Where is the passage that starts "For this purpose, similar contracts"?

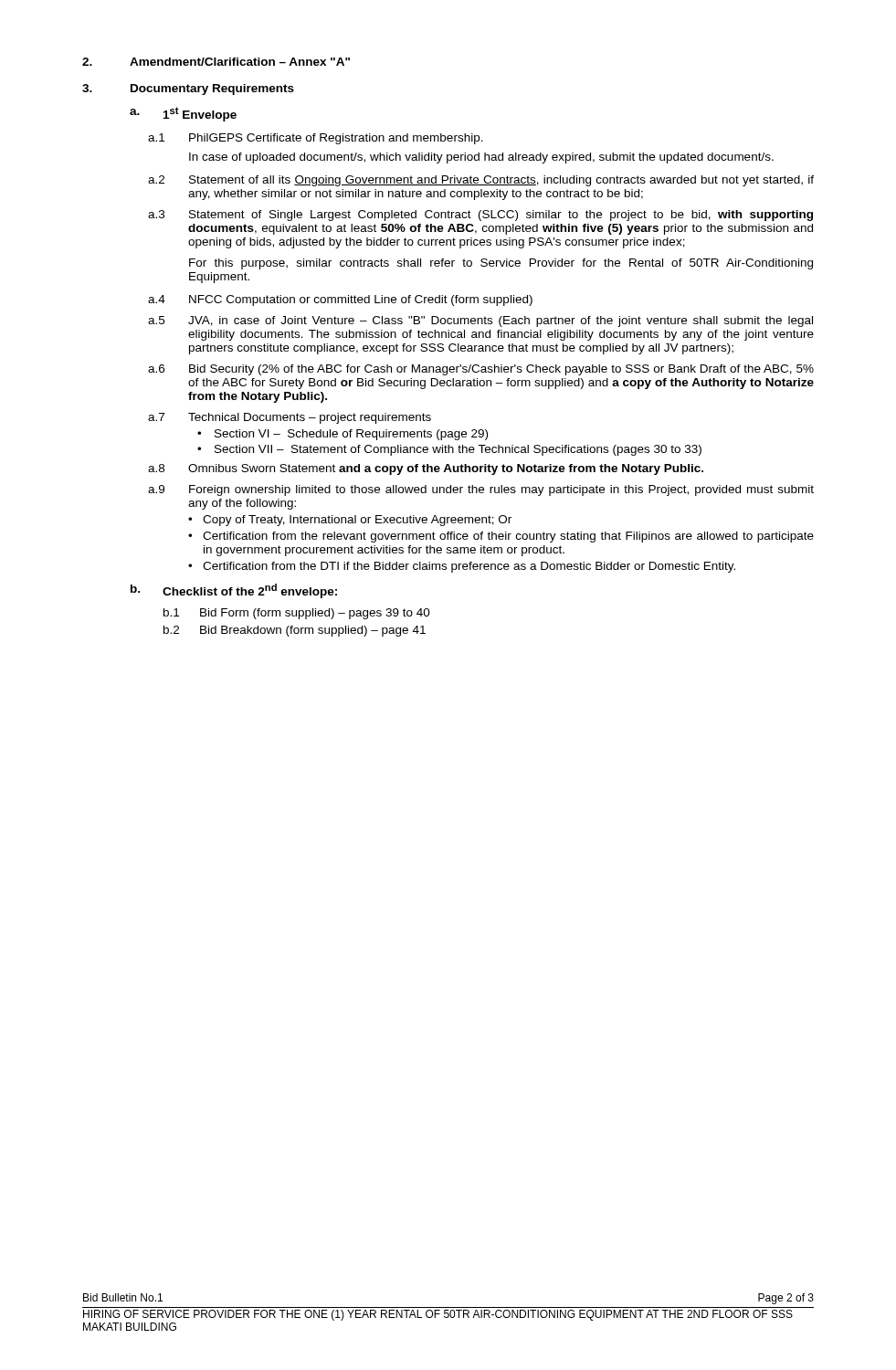(501, 269)
